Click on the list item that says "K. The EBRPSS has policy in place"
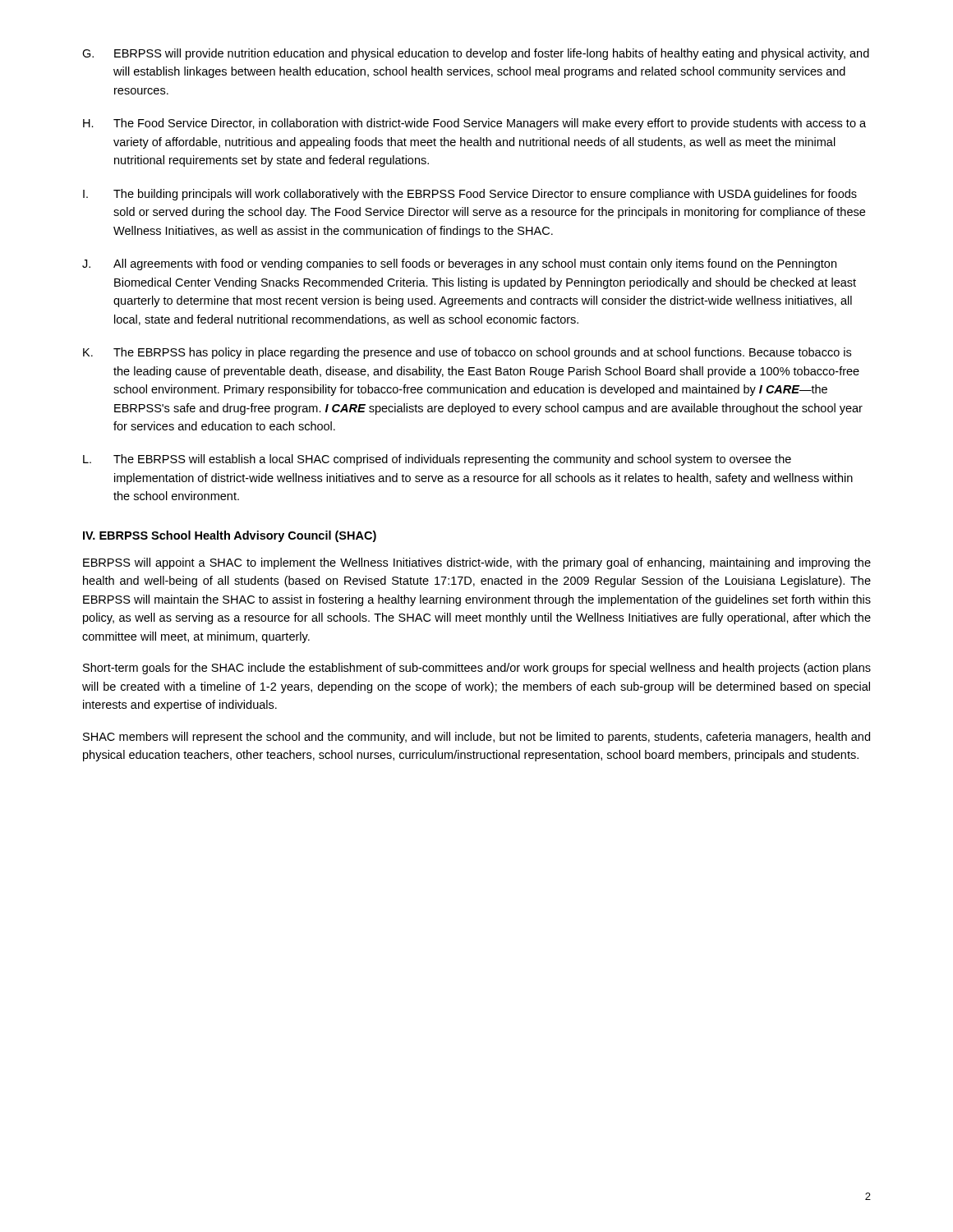The width and height of the screenshot is (953, 1232). click(x=476, y=389)
